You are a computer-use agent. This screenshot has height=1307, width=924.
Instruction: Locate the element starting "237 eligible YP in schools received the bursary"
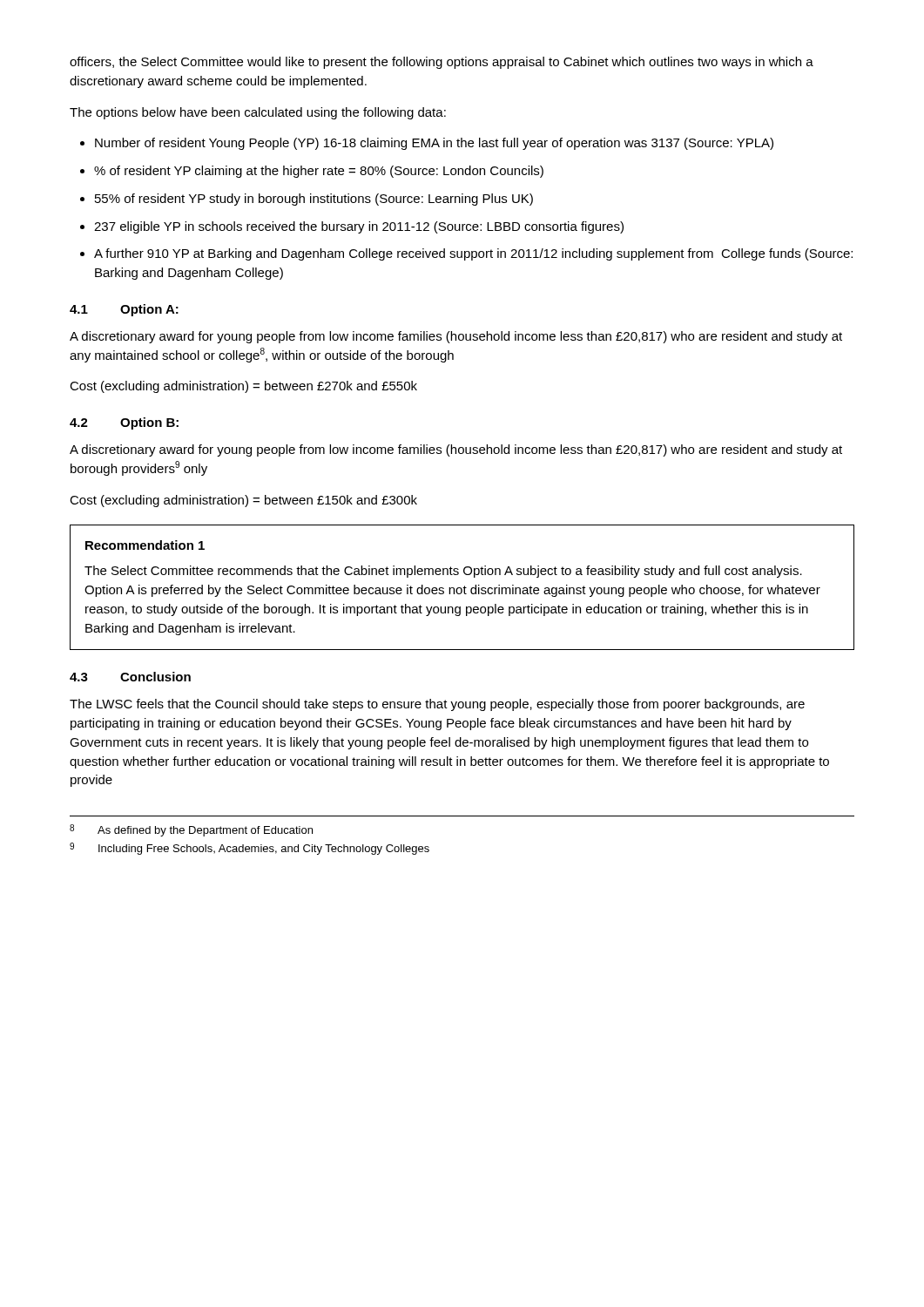[x=359, y=226]
